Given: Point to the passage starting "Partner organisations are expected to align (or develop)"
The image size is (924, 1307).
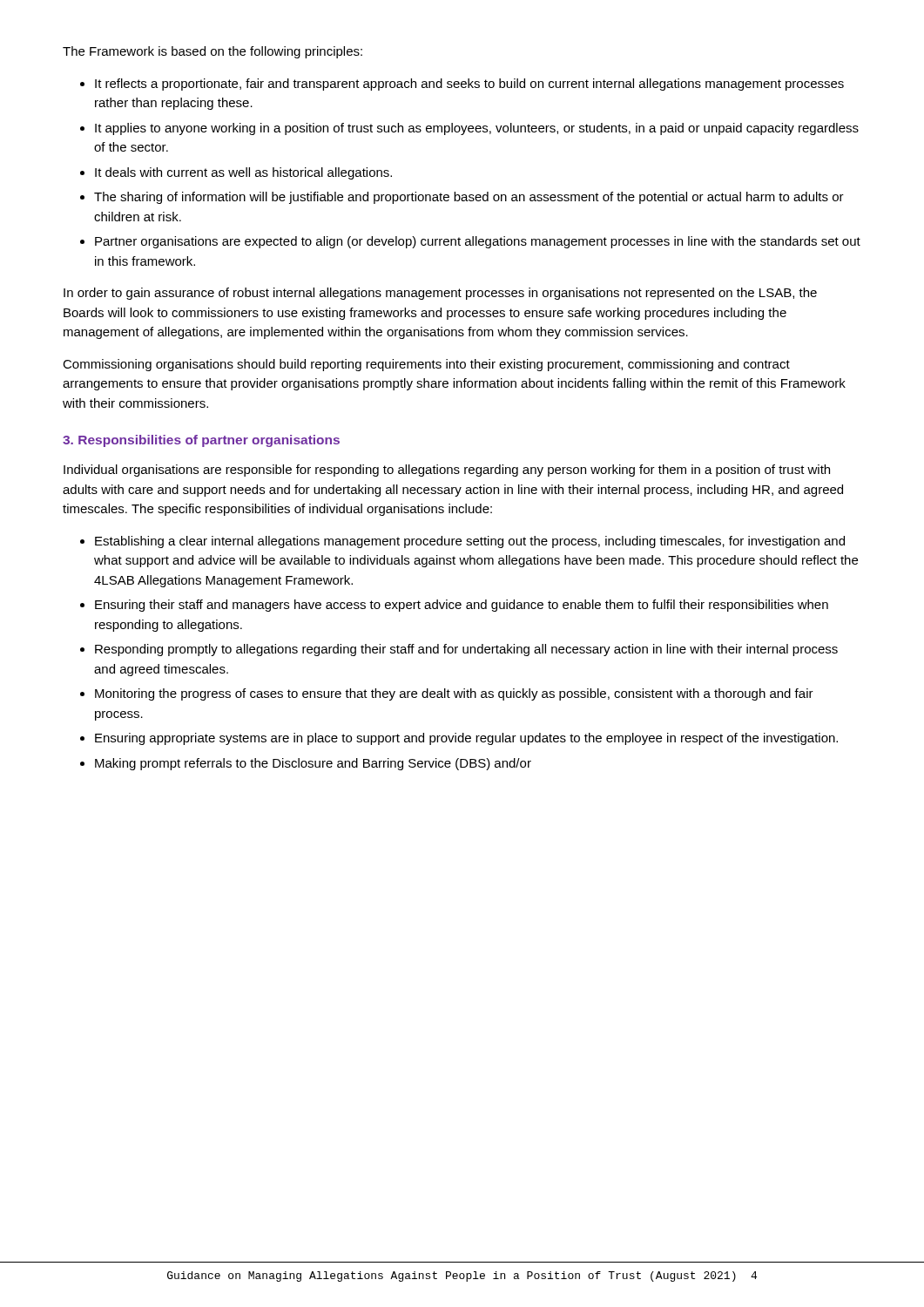Looking at the screenshot, I should pyautogui.click(x=477, y=251).
